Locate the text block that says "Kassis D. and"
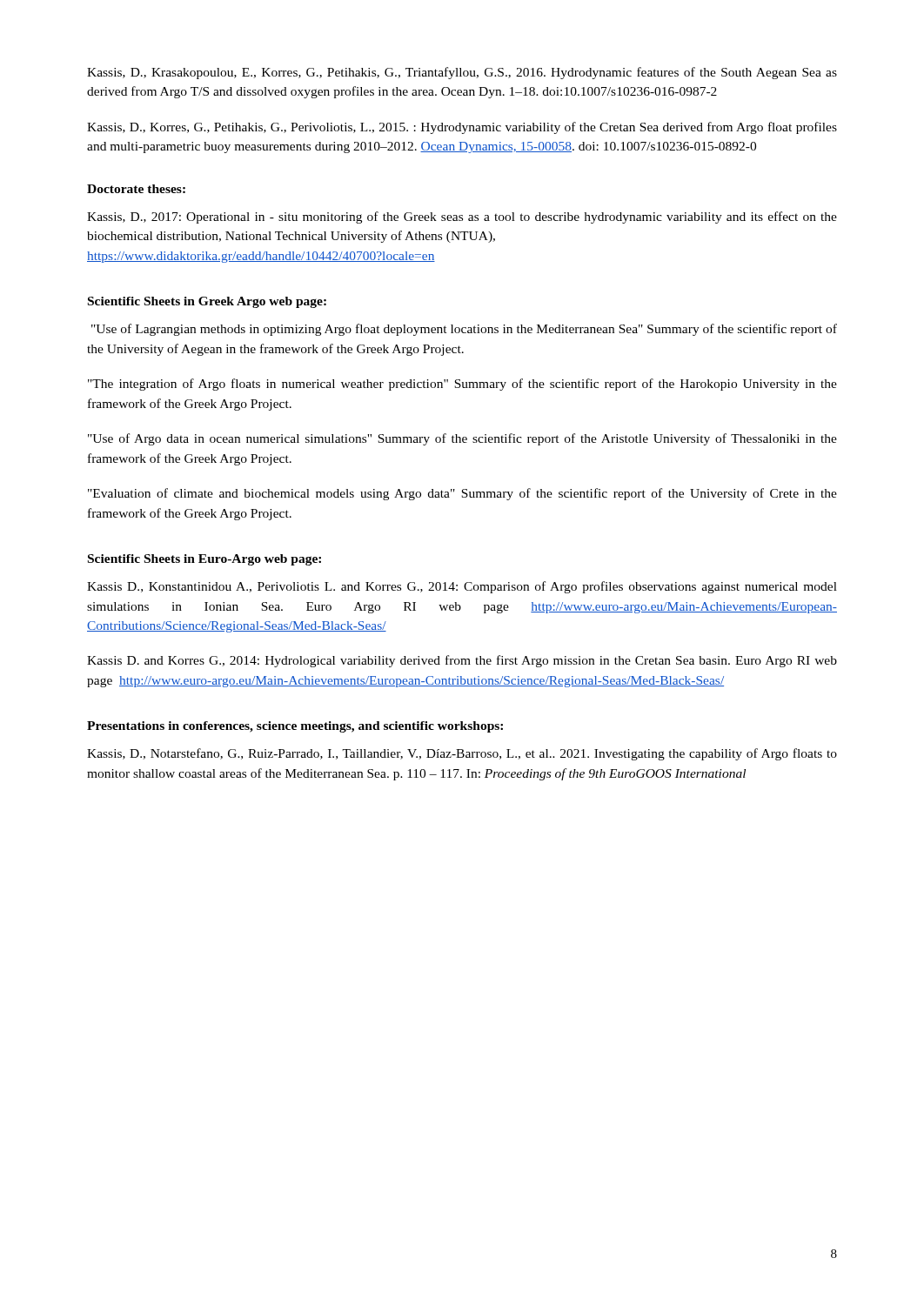 pyautogui.click(x=462, y=670)
